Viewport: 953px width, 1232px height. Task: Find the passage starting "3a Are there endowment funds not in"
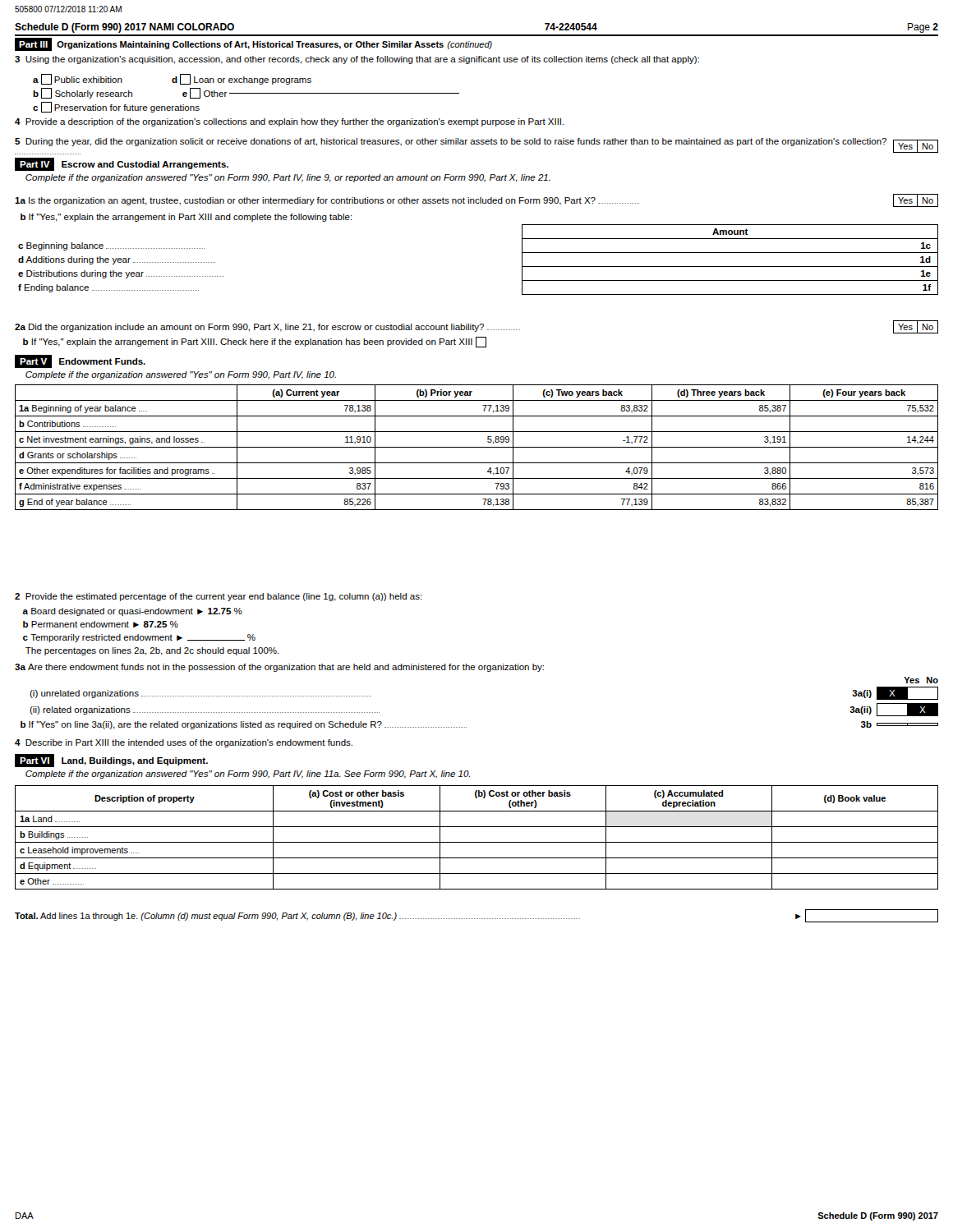pos(280,667)
